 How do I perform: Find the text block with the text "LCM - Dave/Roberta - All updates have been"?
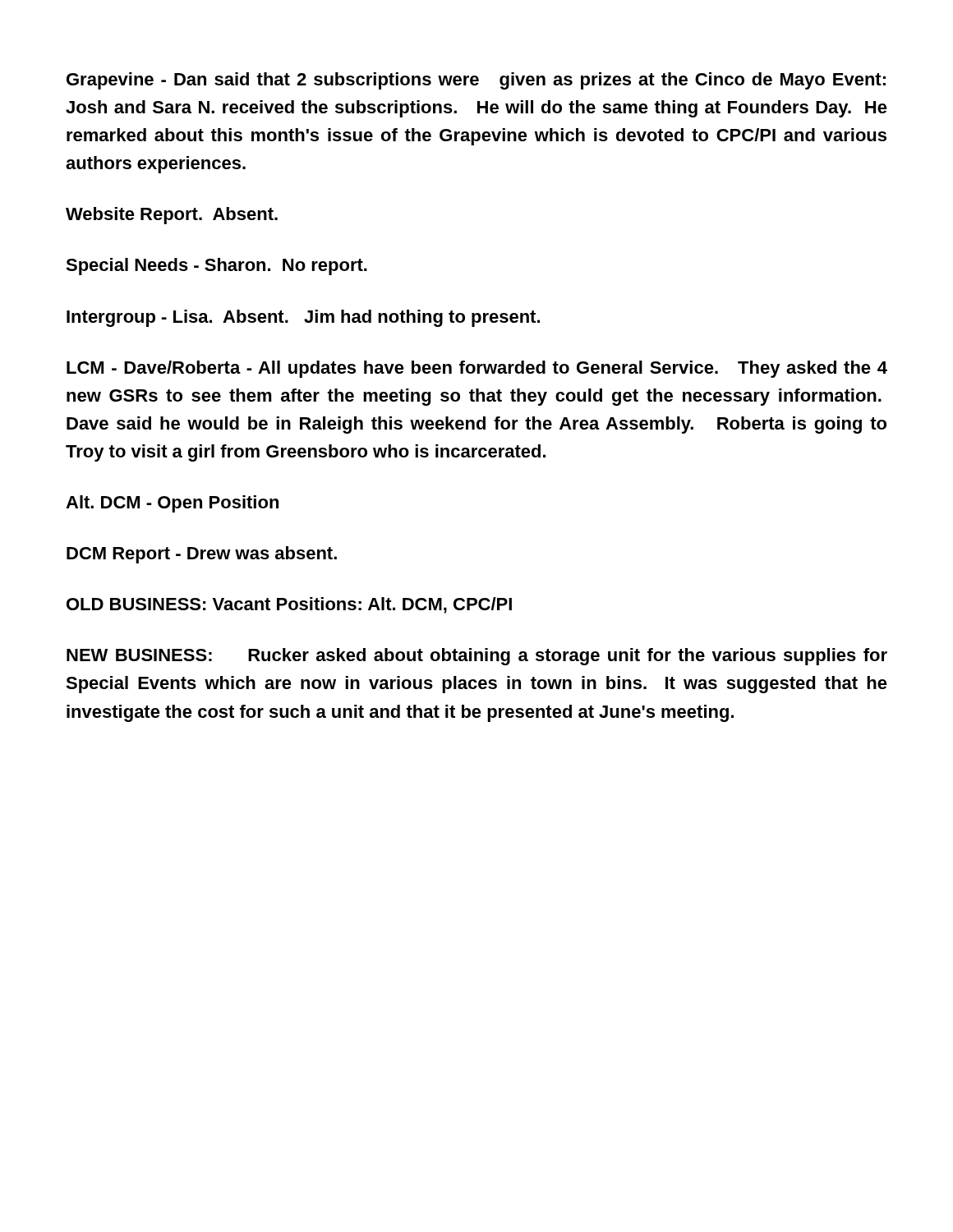coord(476,409)
